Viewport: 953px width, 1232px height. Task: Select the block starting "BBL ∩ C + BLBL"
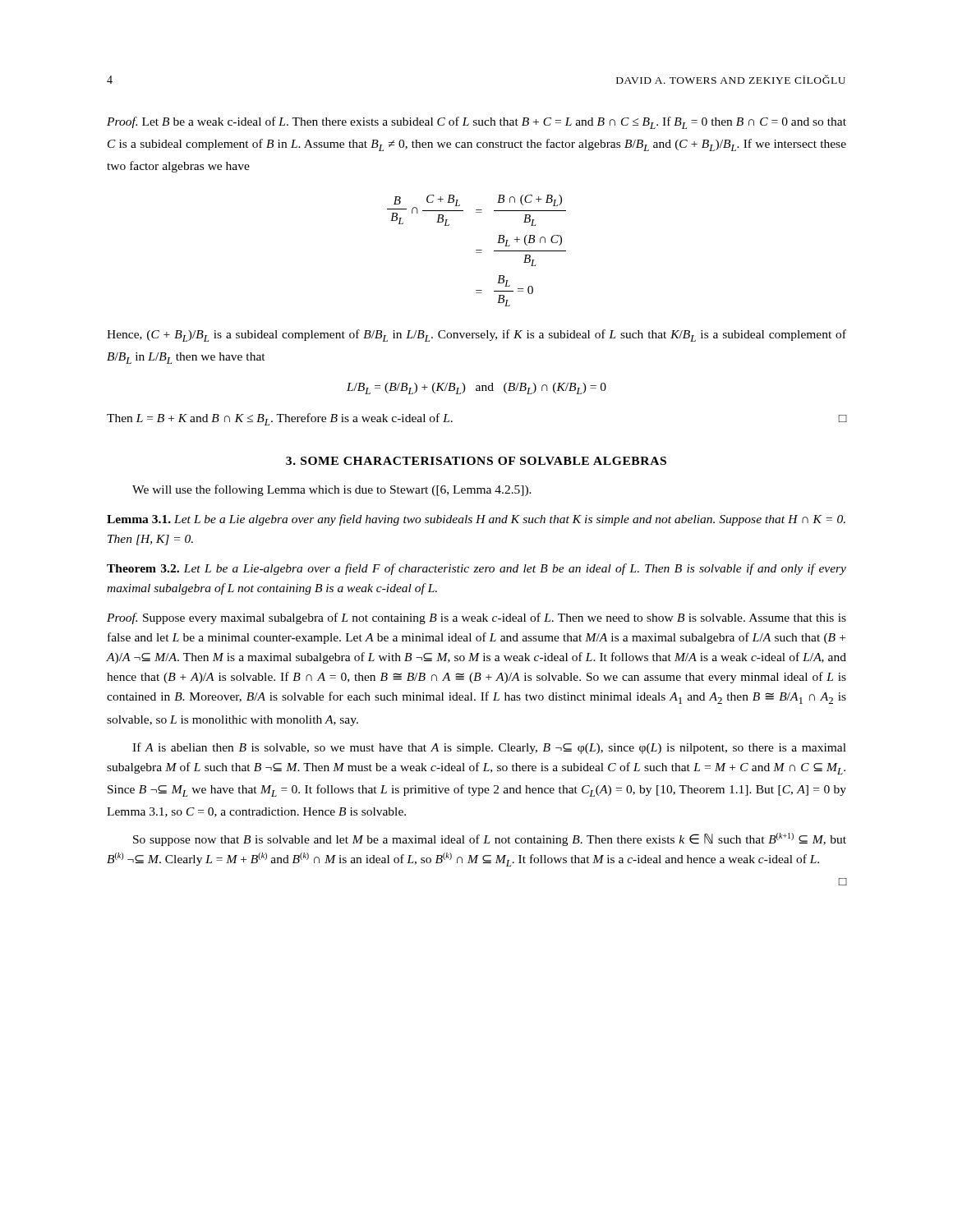pyautogui.click(x=476, y=251)
